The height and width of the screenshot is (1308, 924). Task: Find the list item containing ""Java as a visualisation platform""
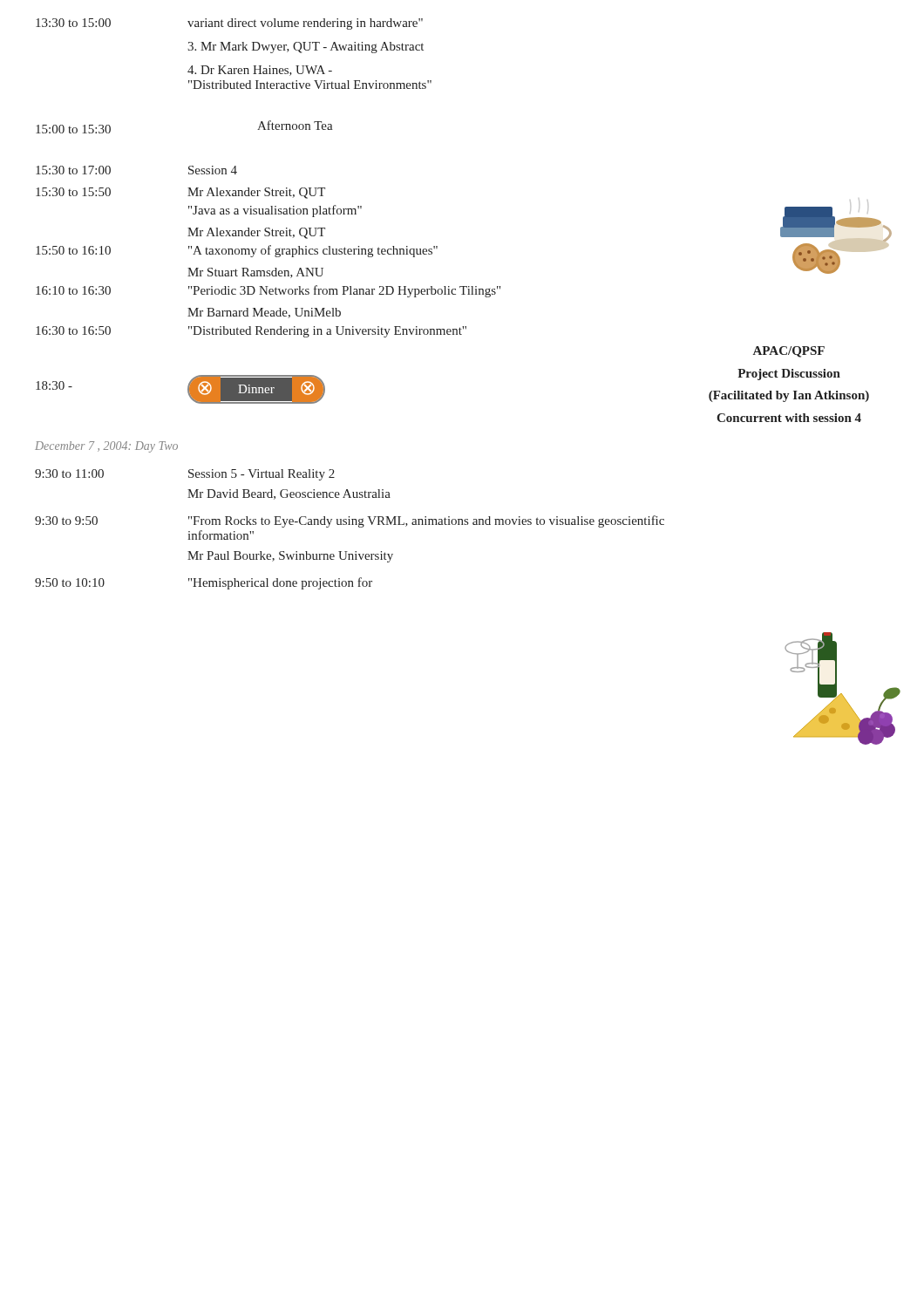click(x=275, y=211)
